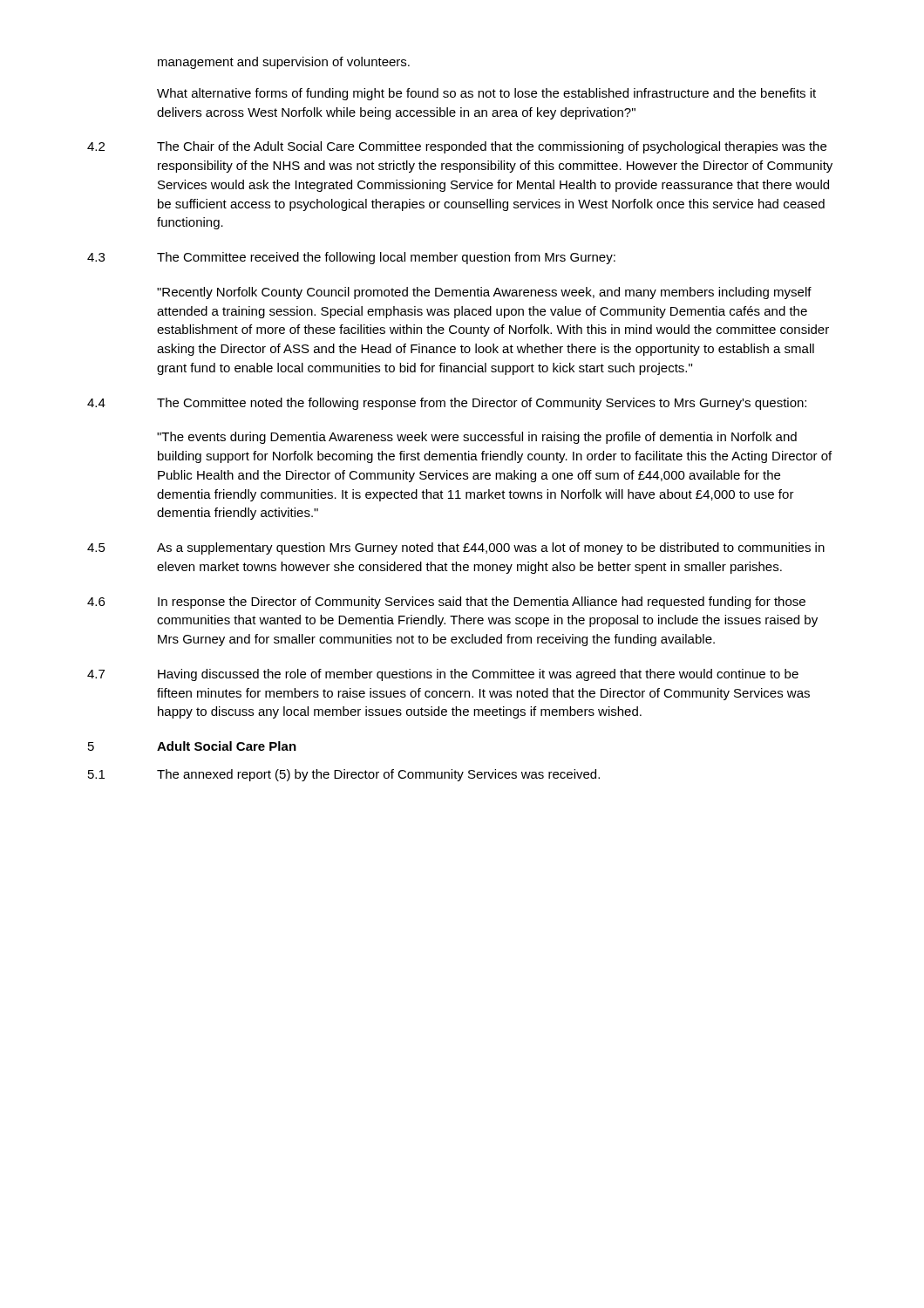This screenshot has height=1308, width=924.
Task: Where is the passage that starts ""The events during Dementia Awareness week"?
Action: coord(494,475)
